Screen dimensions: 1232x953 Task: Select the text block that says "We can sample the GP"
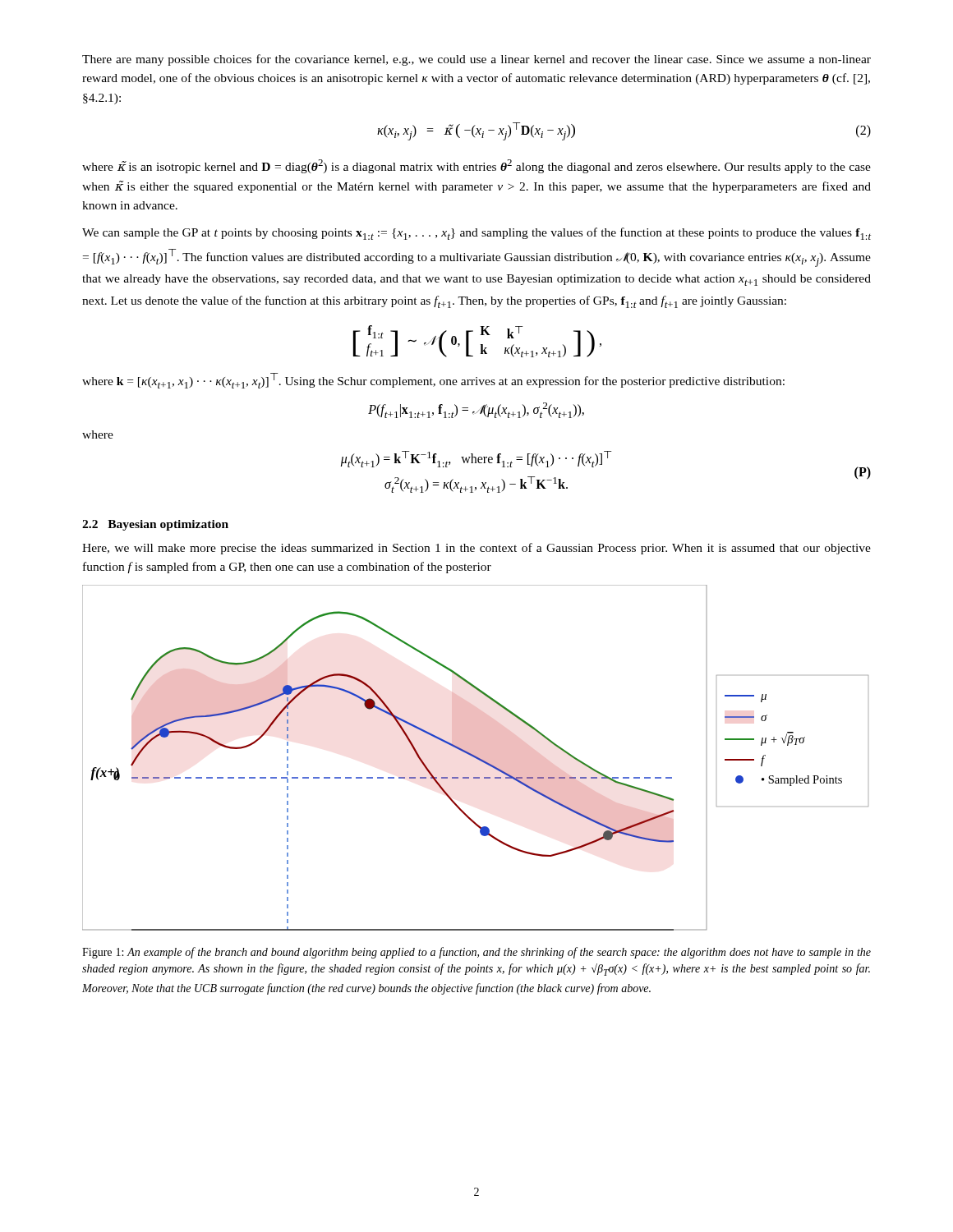[476, 268]
